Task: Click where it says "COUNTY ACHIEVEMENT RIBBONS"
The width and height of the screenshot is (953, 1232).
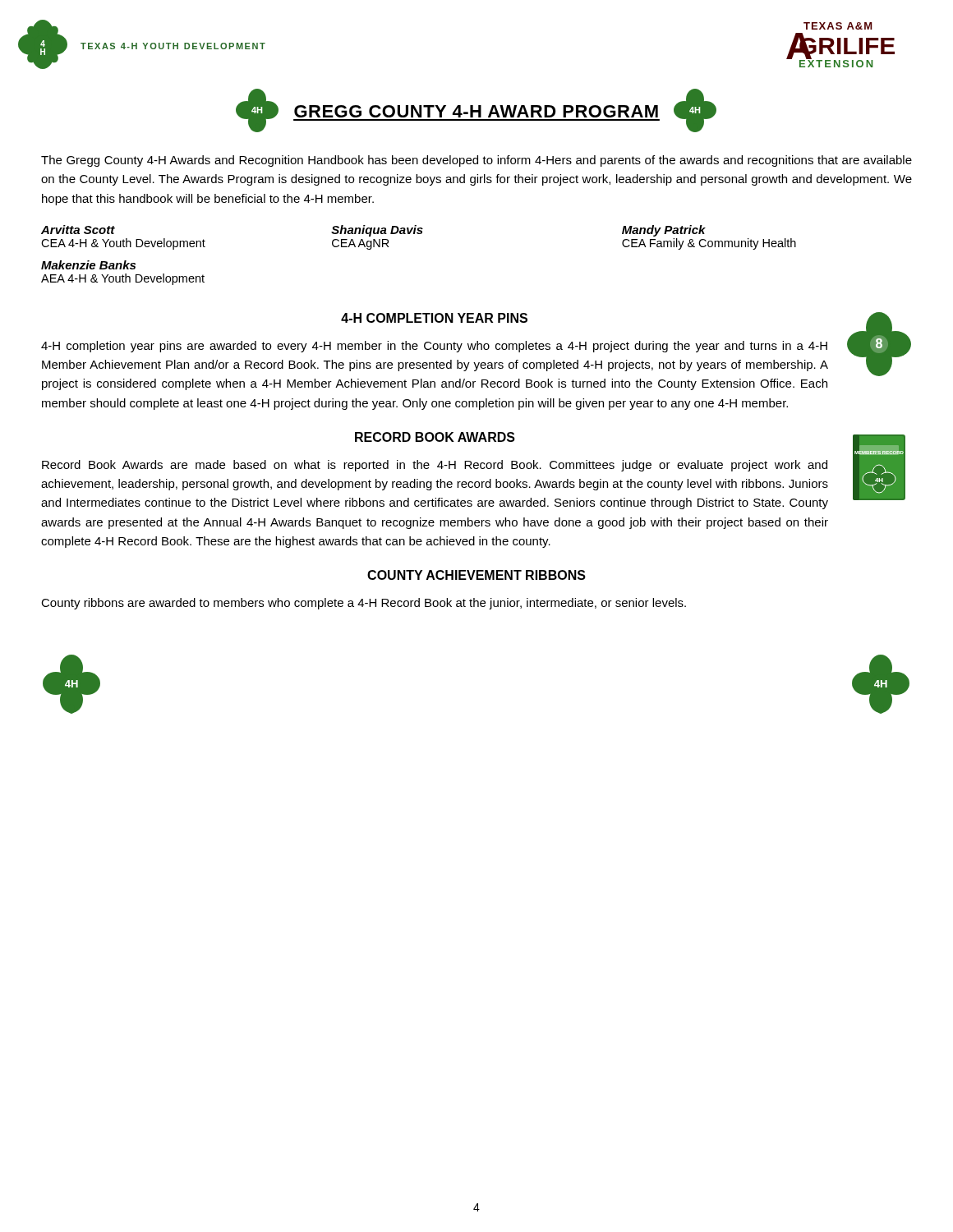Action: click(x=476, y=575)
